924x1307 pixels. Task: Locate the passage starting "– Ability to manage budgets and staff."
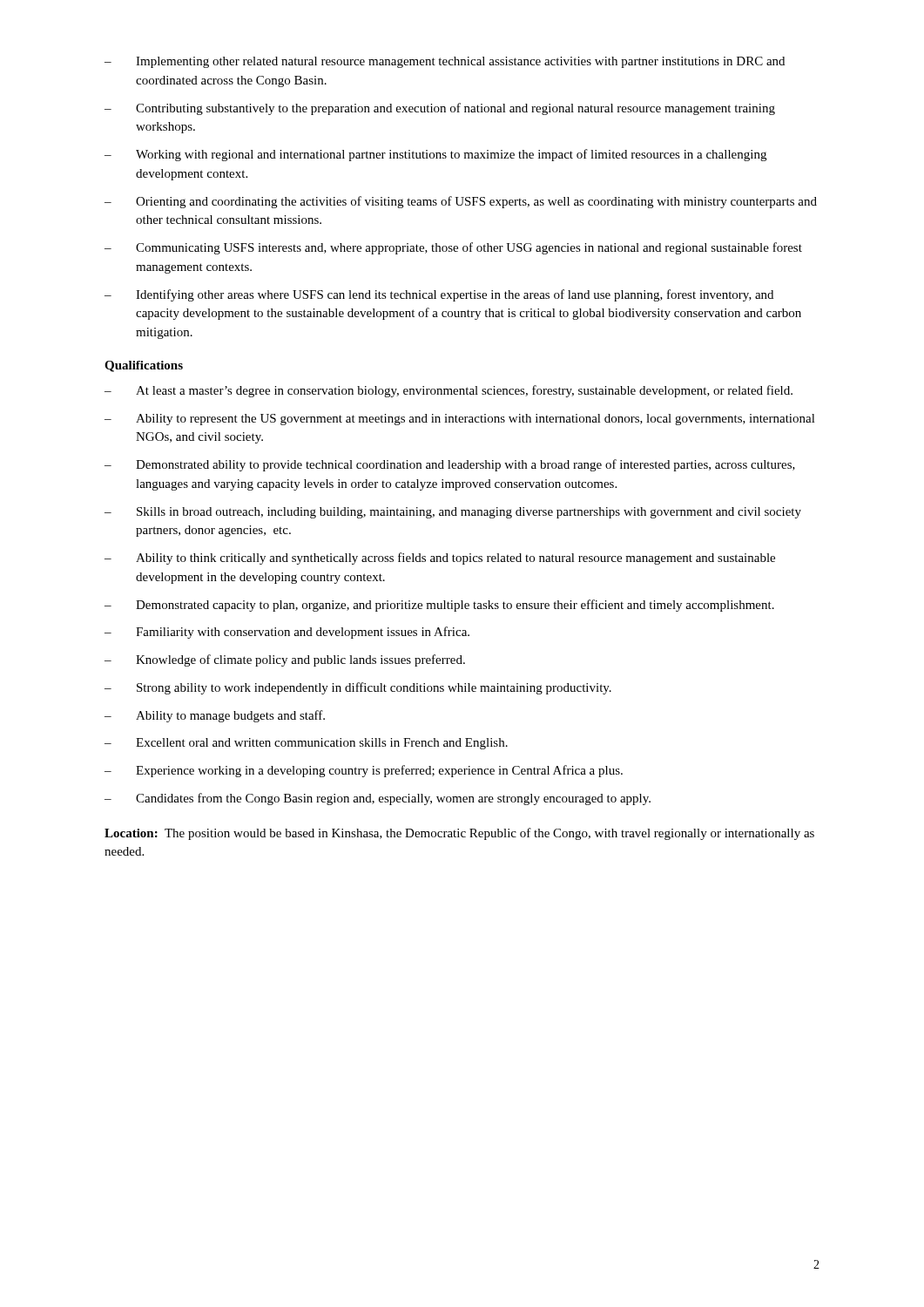215,716
